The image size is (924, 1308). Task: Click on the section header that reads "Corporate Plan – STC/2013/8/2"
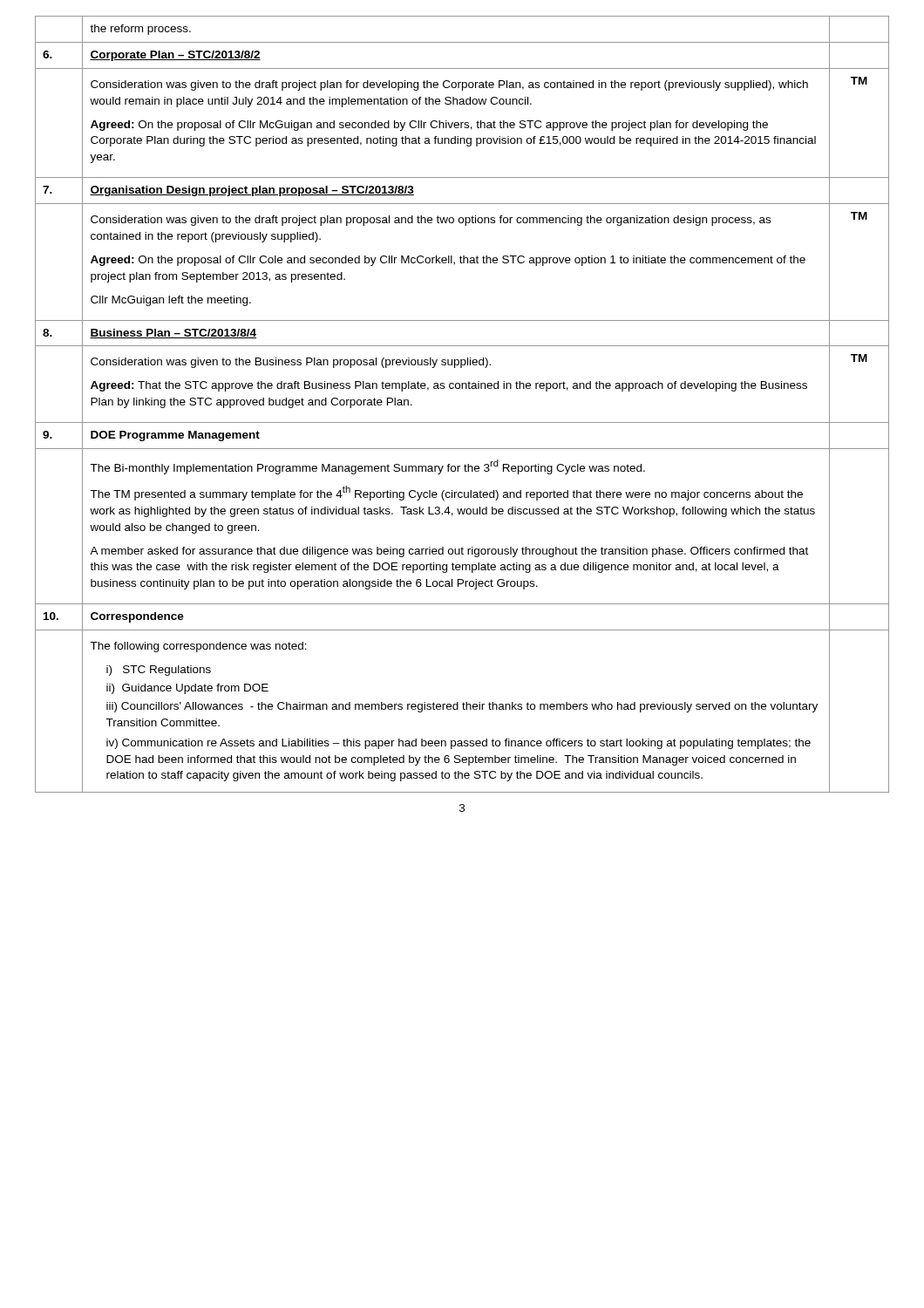point(175,54)
